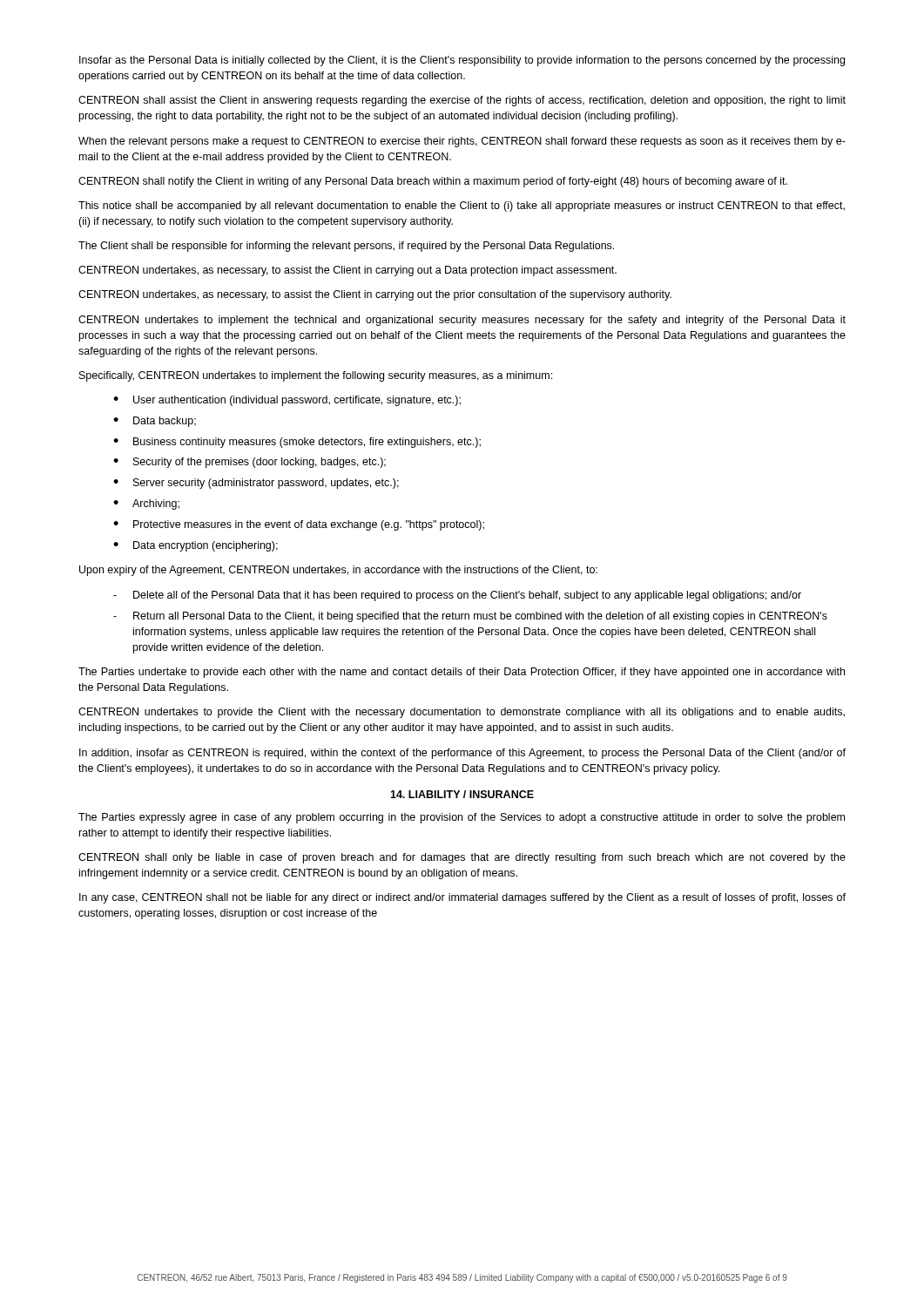Screen dimensions: 1307x924
Task: Click on the text block that says "CENTREON shall only be liable in case of"
Action: point(462,865)
